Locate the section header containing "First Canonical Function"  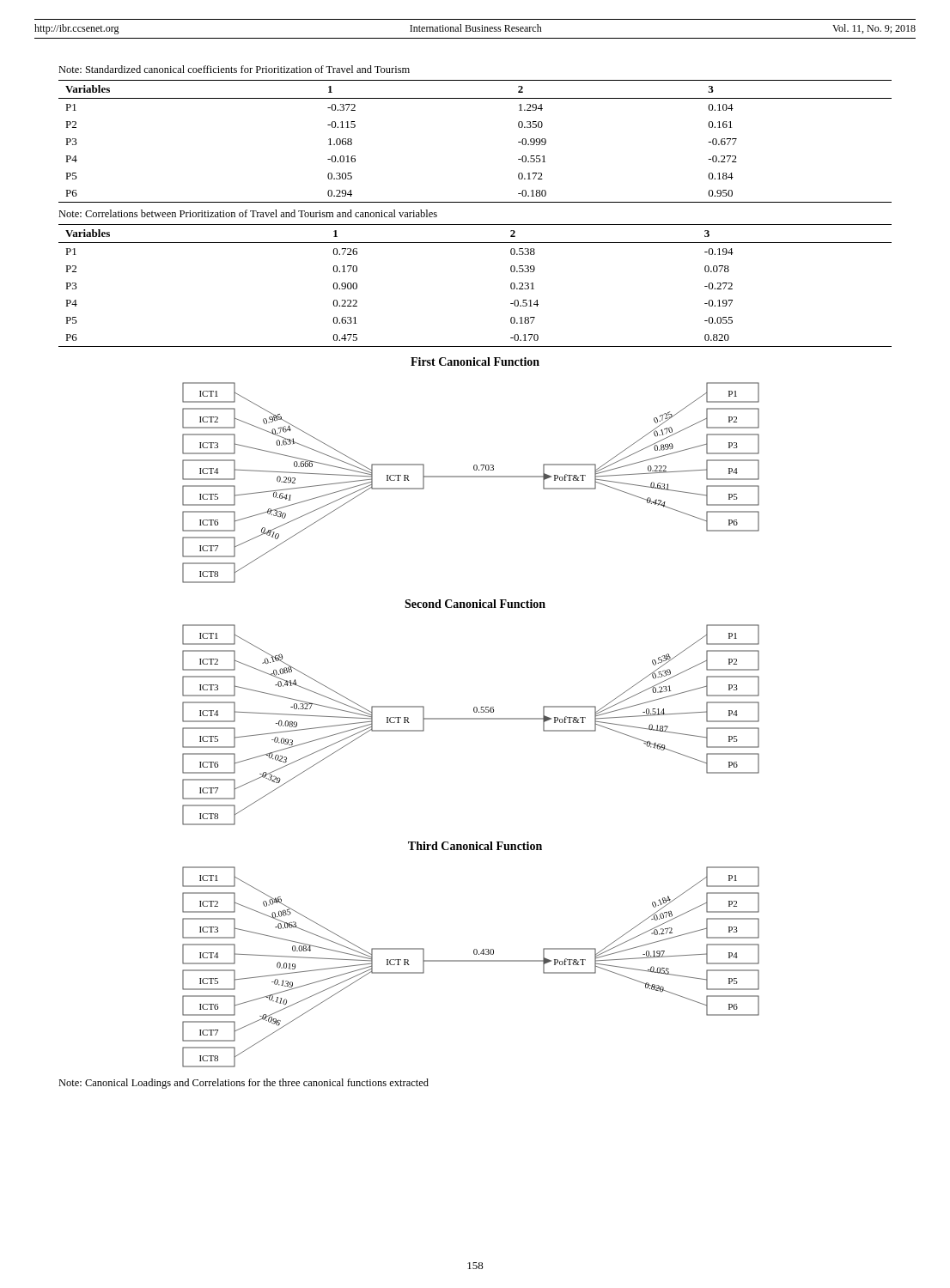coord(475,362)
